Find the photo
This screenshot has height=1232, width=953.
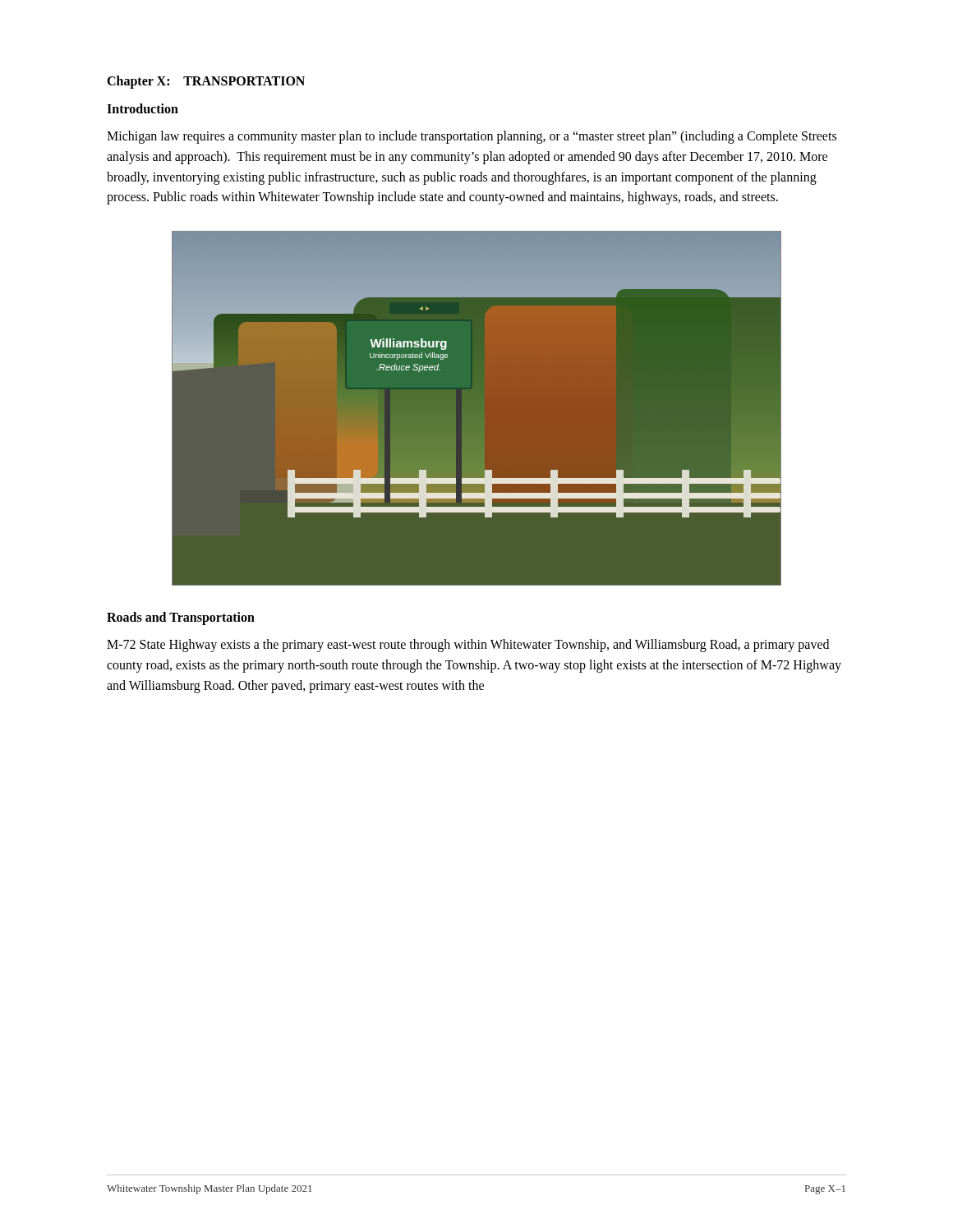(x=476, y=408)
